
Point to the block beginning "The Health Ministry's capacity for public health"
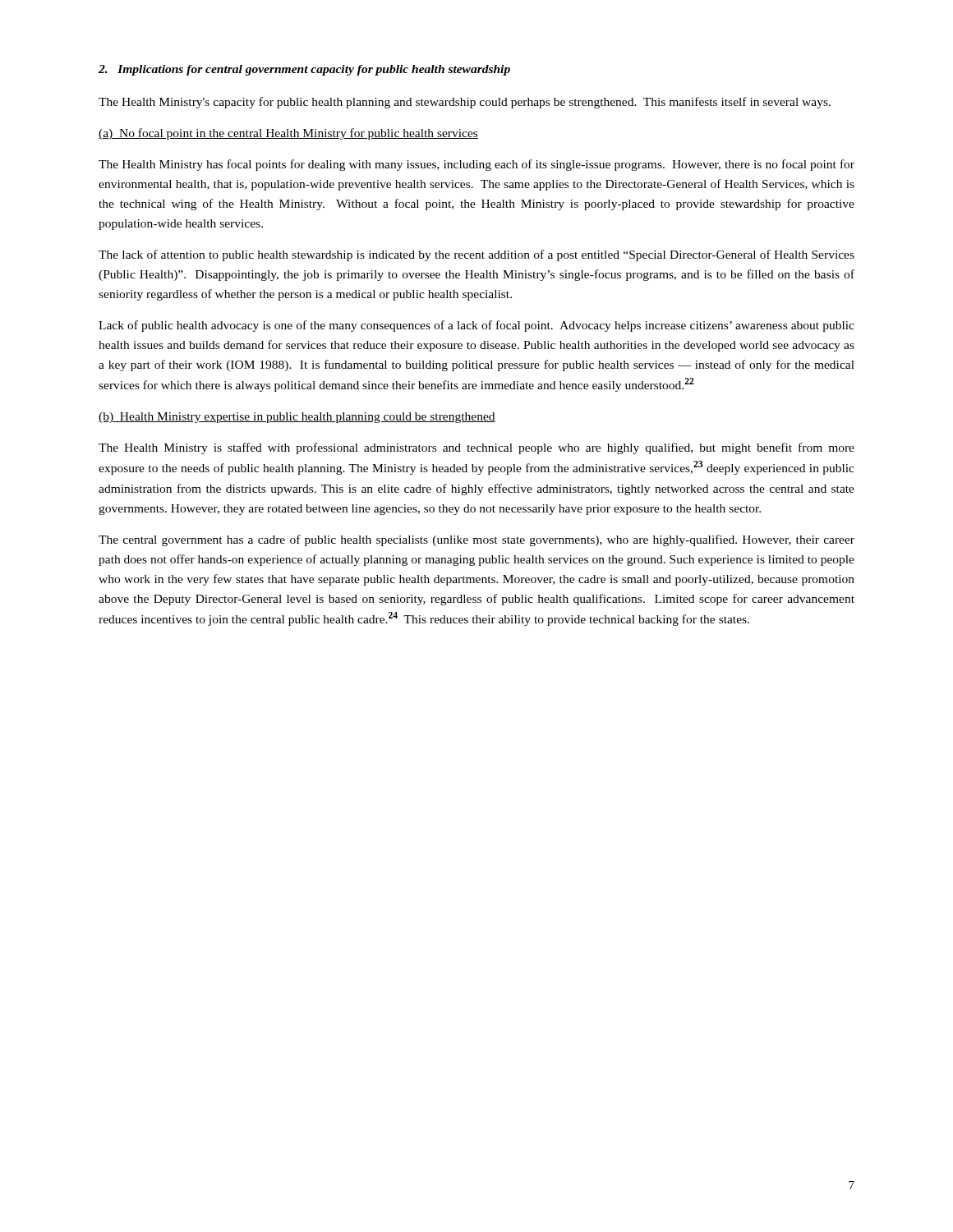[476, 102]
